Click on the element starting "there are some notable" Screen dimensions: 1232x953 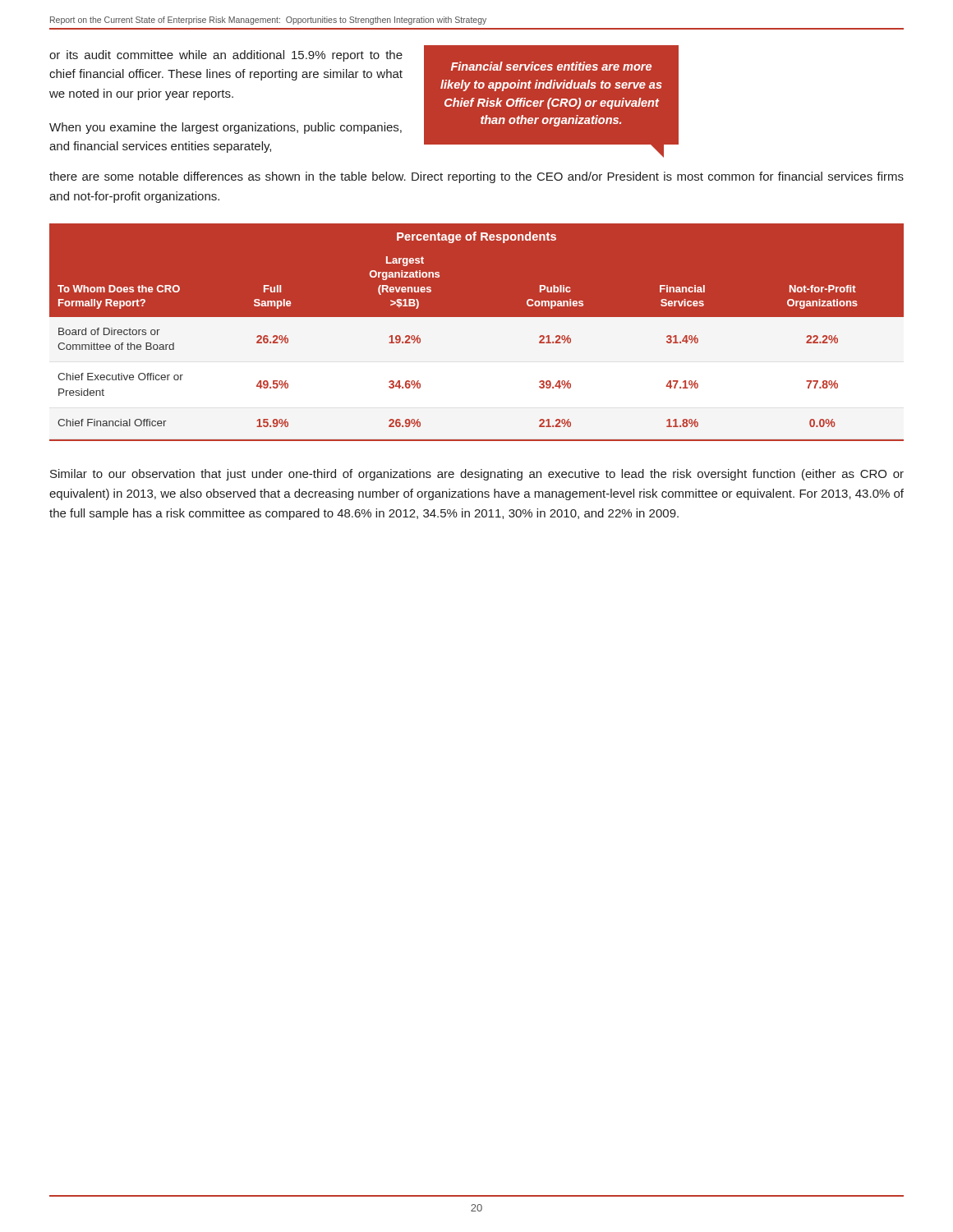tap(476, 186)
